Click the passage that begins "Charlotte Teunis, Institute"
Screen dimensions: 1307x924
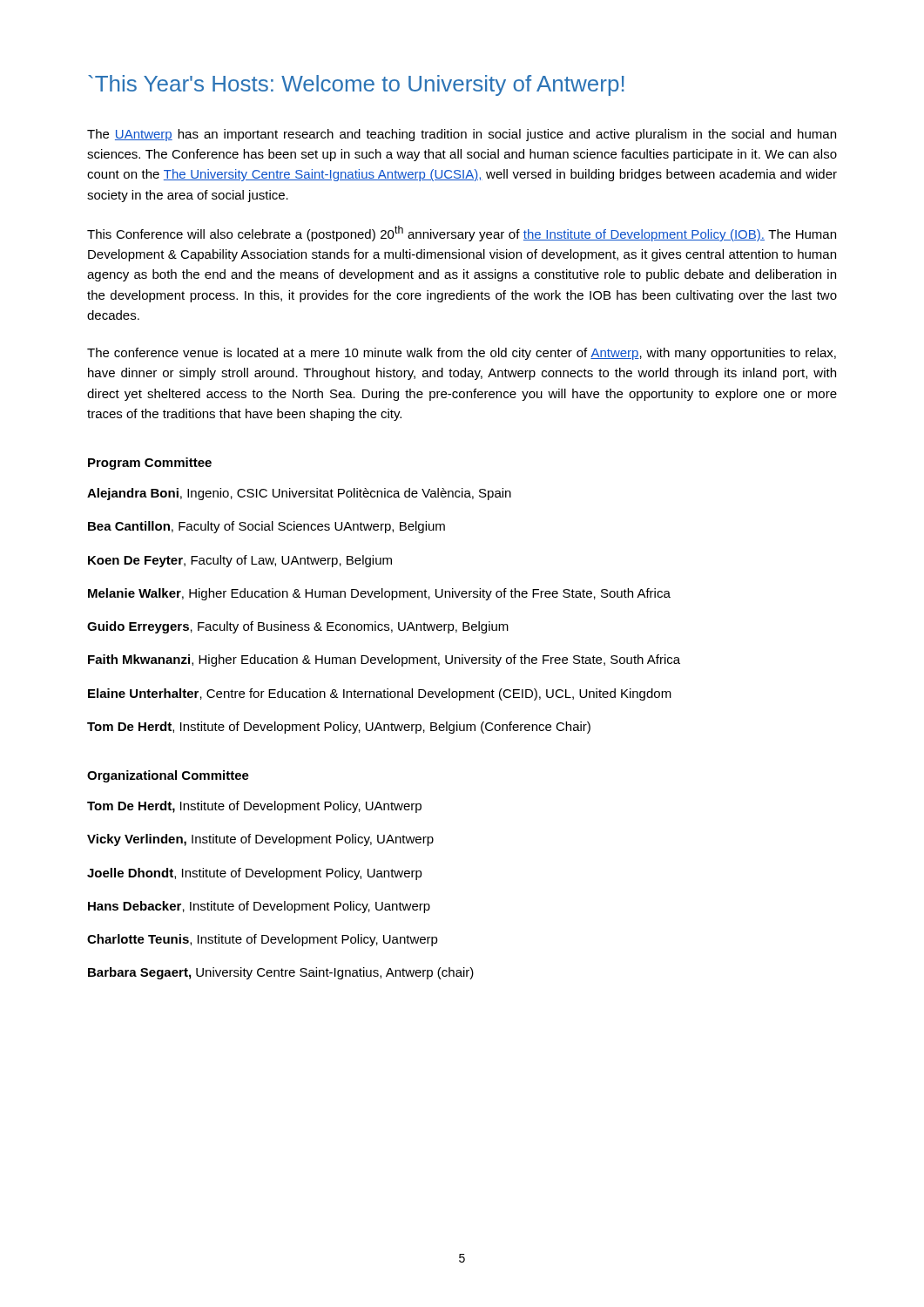[263, 940]
